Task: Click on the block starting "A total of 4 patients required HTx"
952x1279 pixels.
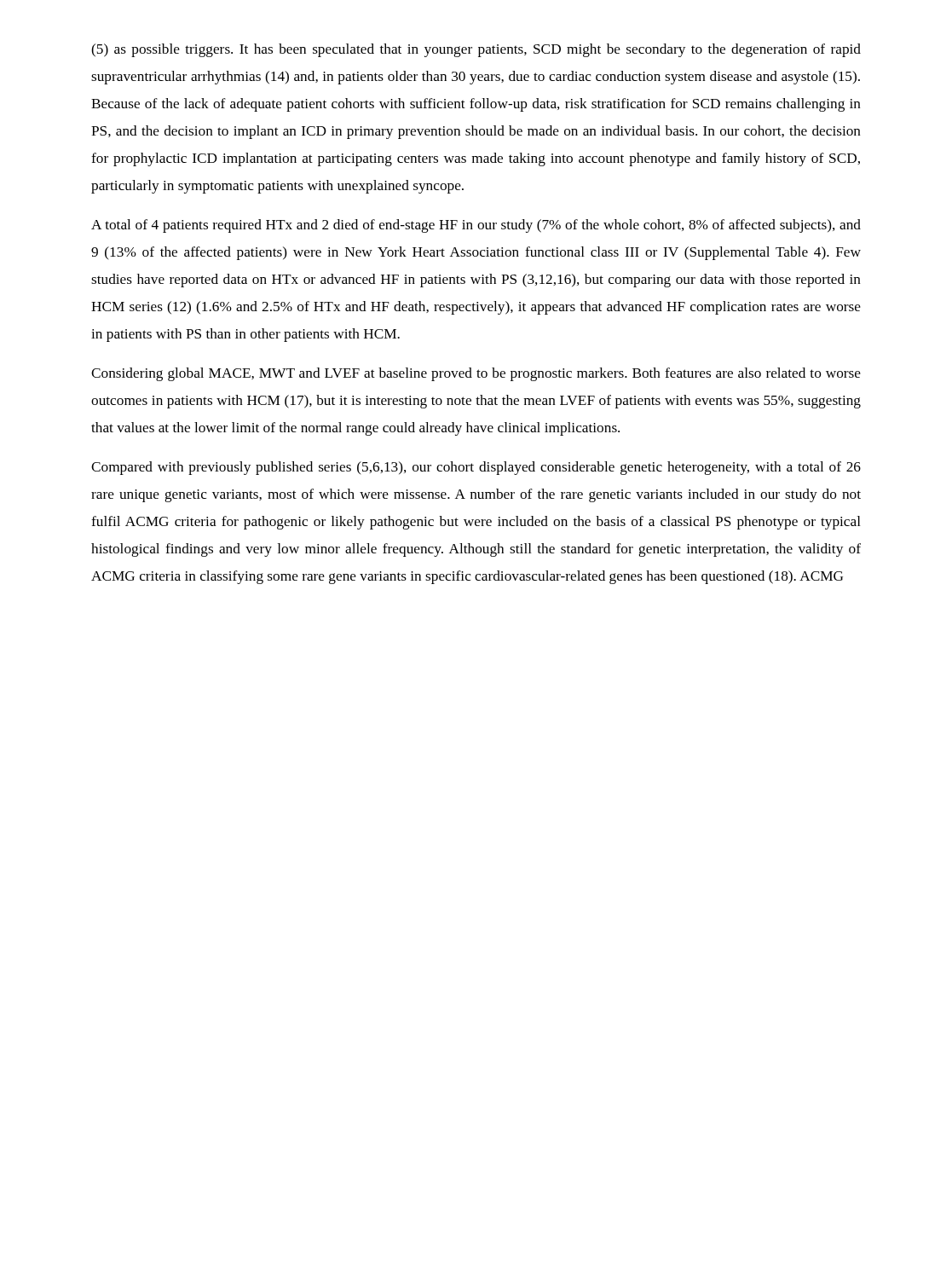Action: click(x=476, y=280)
